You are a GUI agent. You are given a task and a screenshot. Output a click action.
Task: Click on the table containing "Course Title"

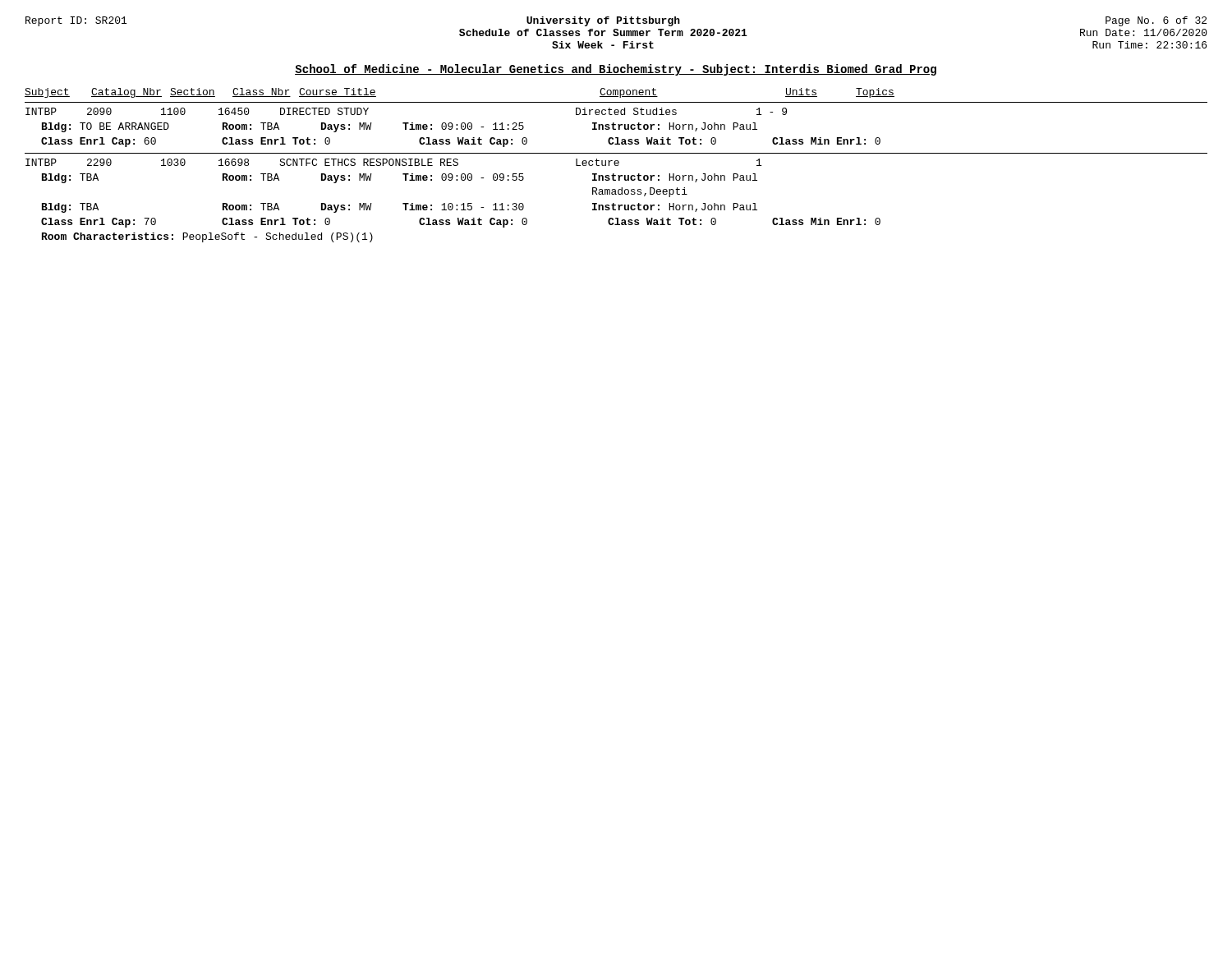coord(616,166)
